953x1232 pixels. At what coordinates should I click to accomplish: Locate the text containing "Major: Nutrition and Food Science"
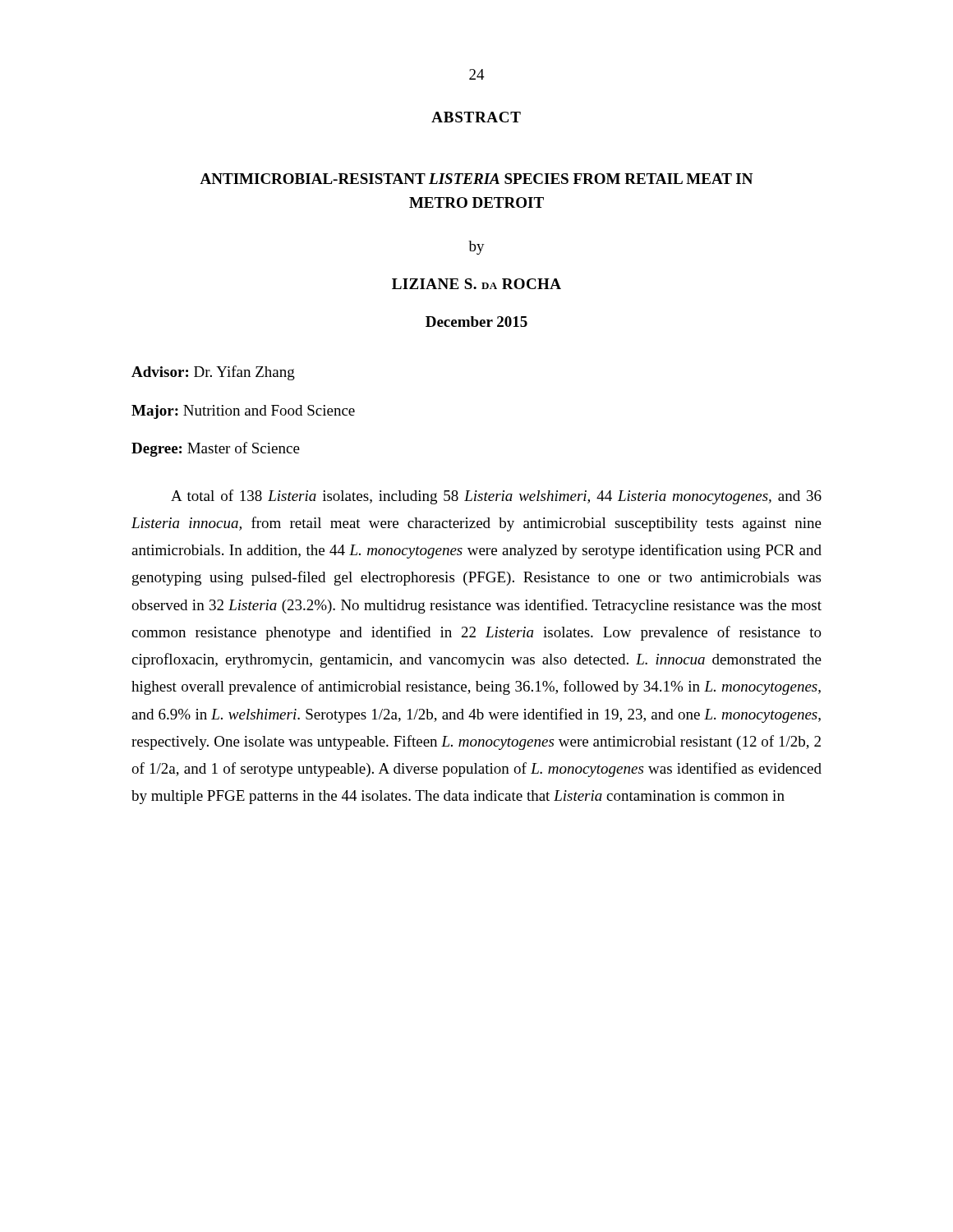[x=243, y=410]
